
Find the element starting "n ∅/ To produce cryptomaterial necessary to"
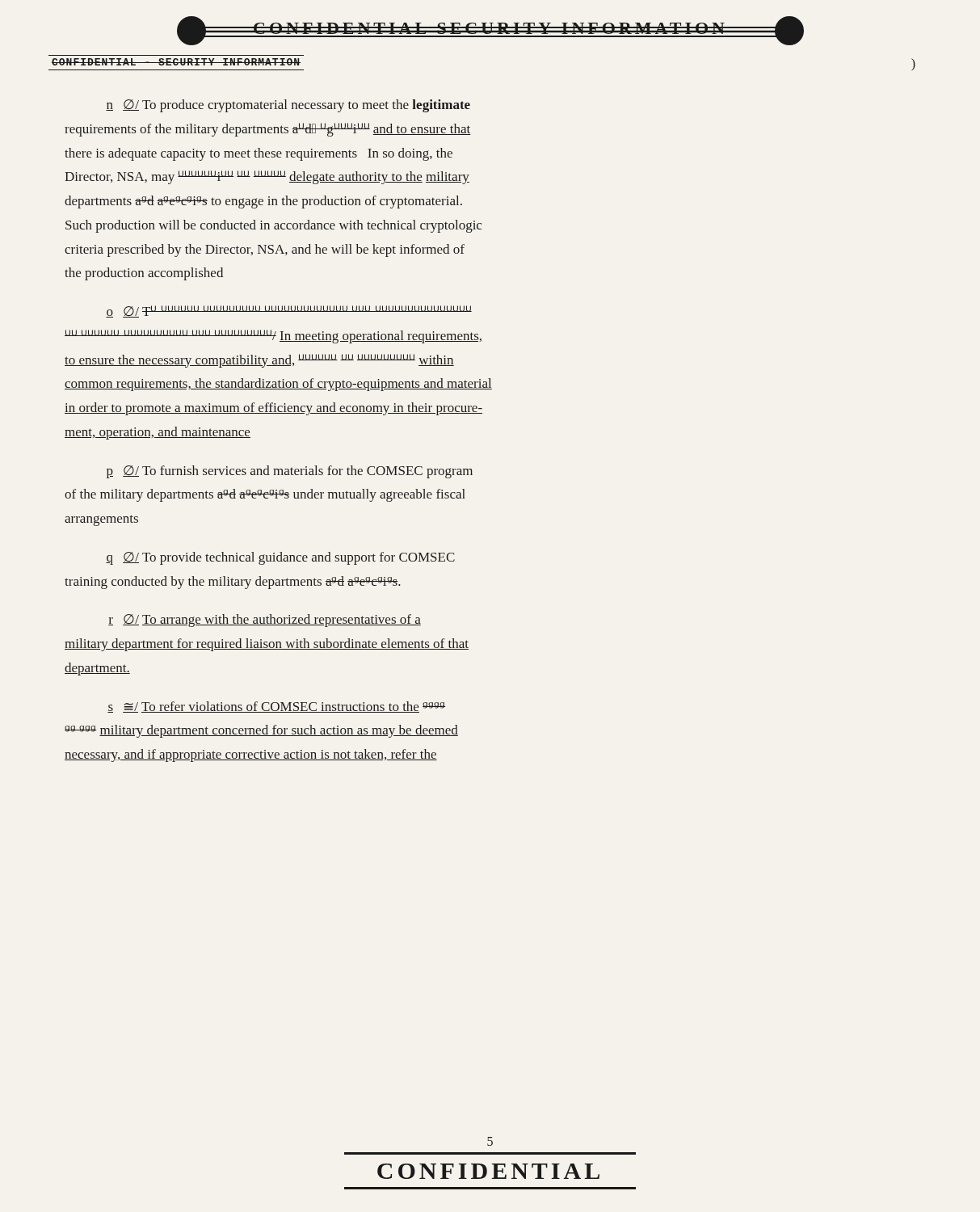click(x=273, y=187)
